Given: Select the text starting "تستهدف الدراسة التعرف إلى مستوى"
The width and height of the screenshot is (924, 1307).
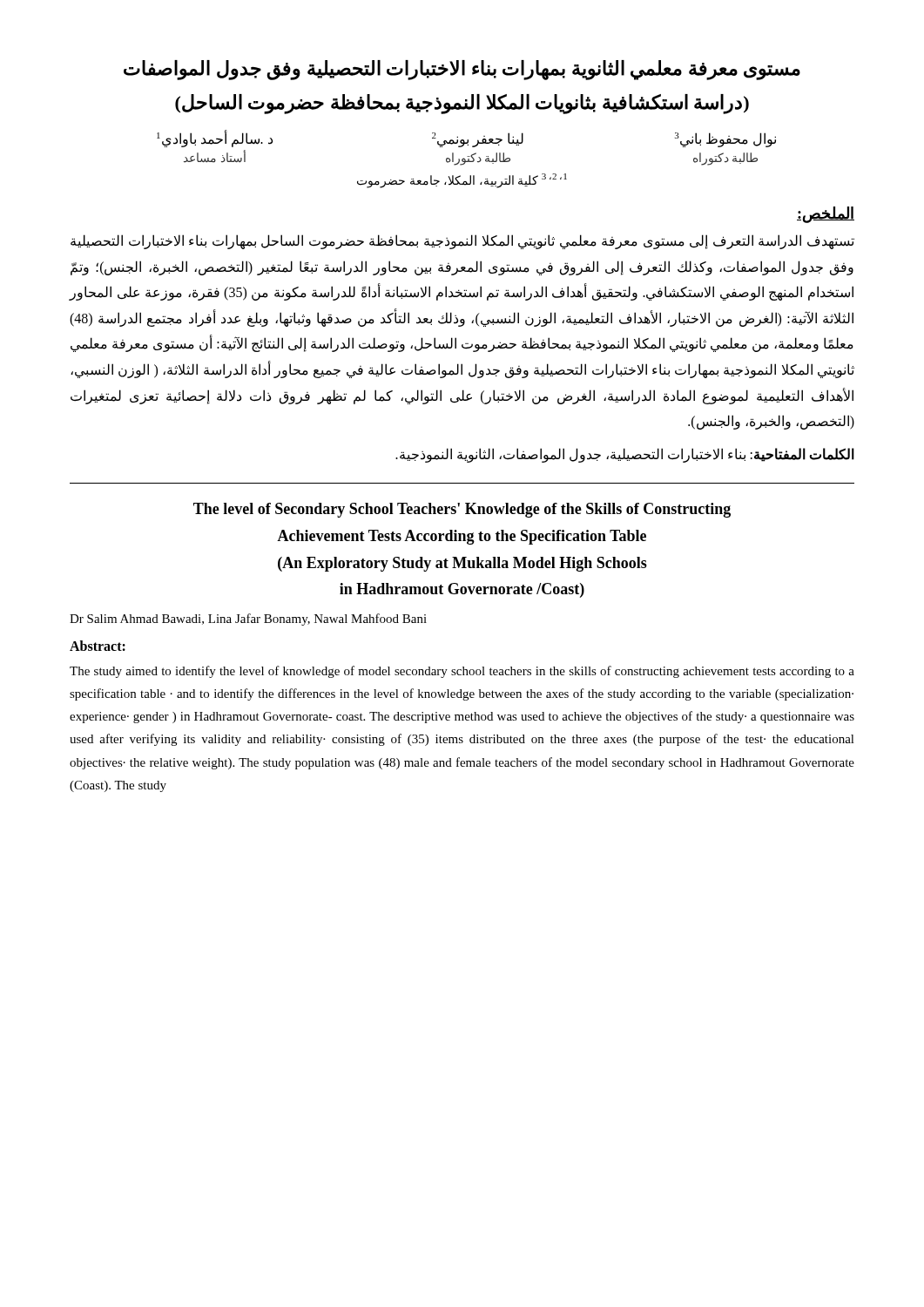Looking at the screenshot, I should tap(462, 331).
